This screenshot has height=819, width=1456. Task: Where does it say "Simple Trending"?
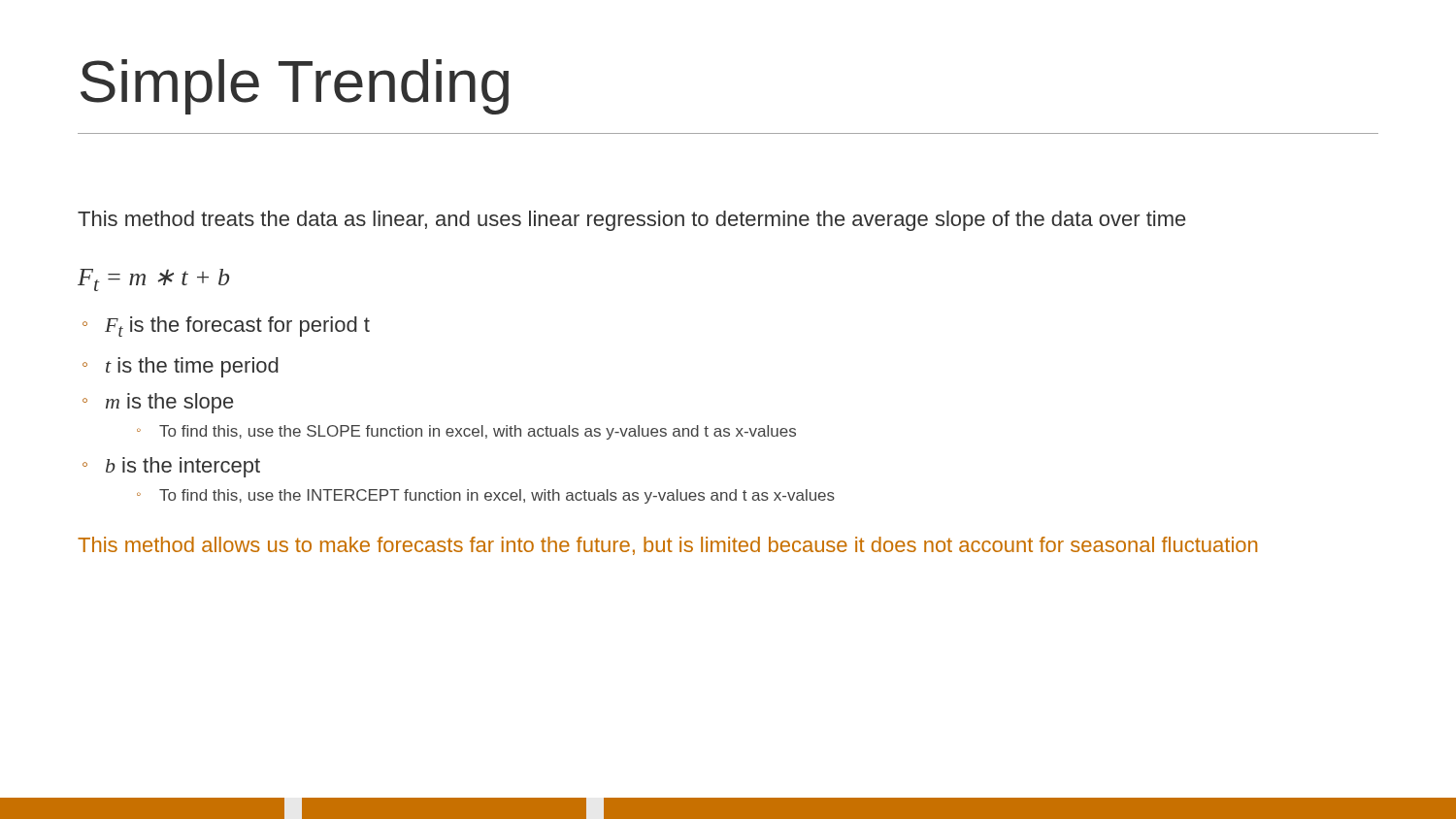point(295,87)
